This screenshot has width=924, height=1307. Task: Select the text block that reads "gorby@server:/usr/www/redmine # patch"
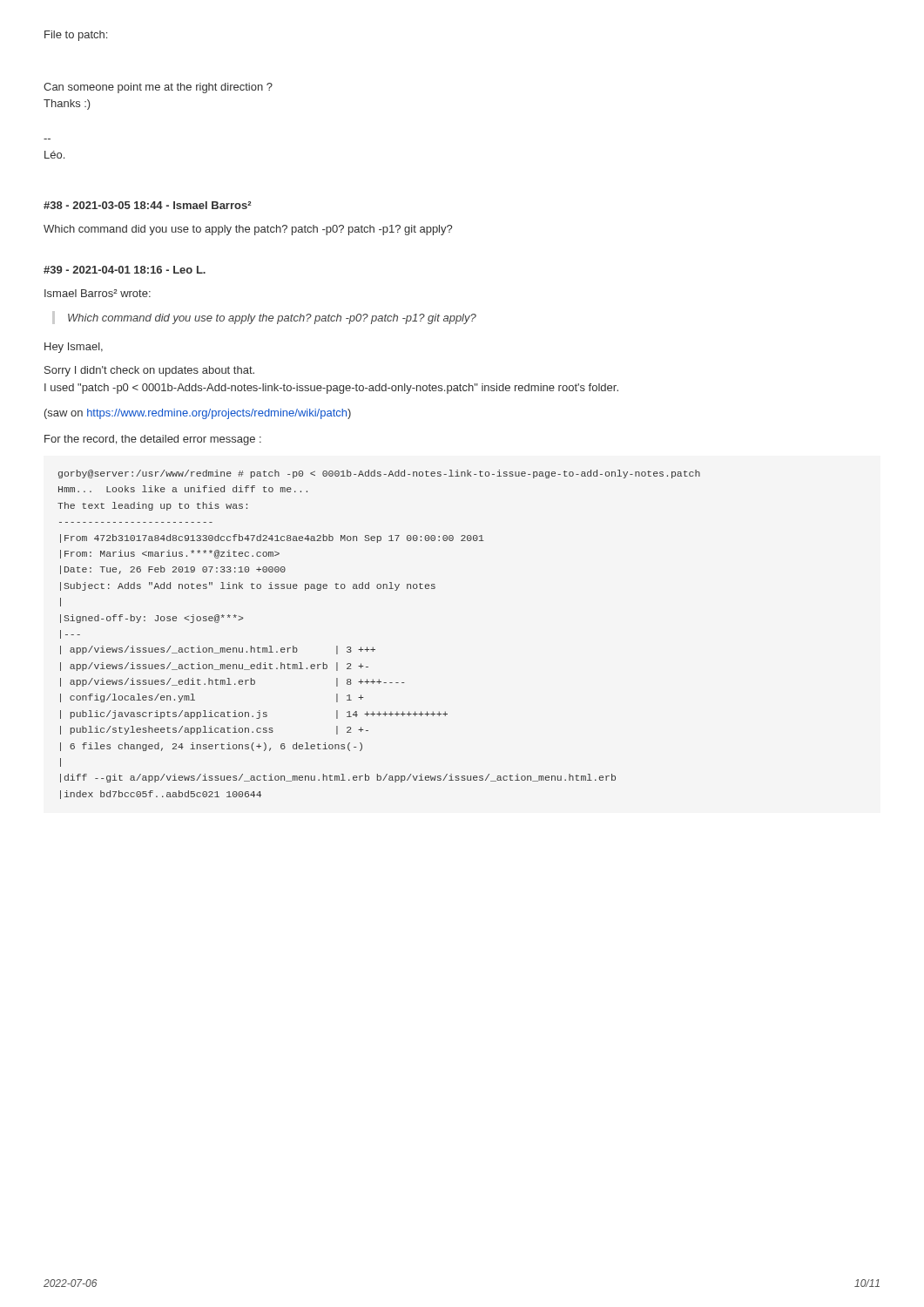[x=379, y=474]
